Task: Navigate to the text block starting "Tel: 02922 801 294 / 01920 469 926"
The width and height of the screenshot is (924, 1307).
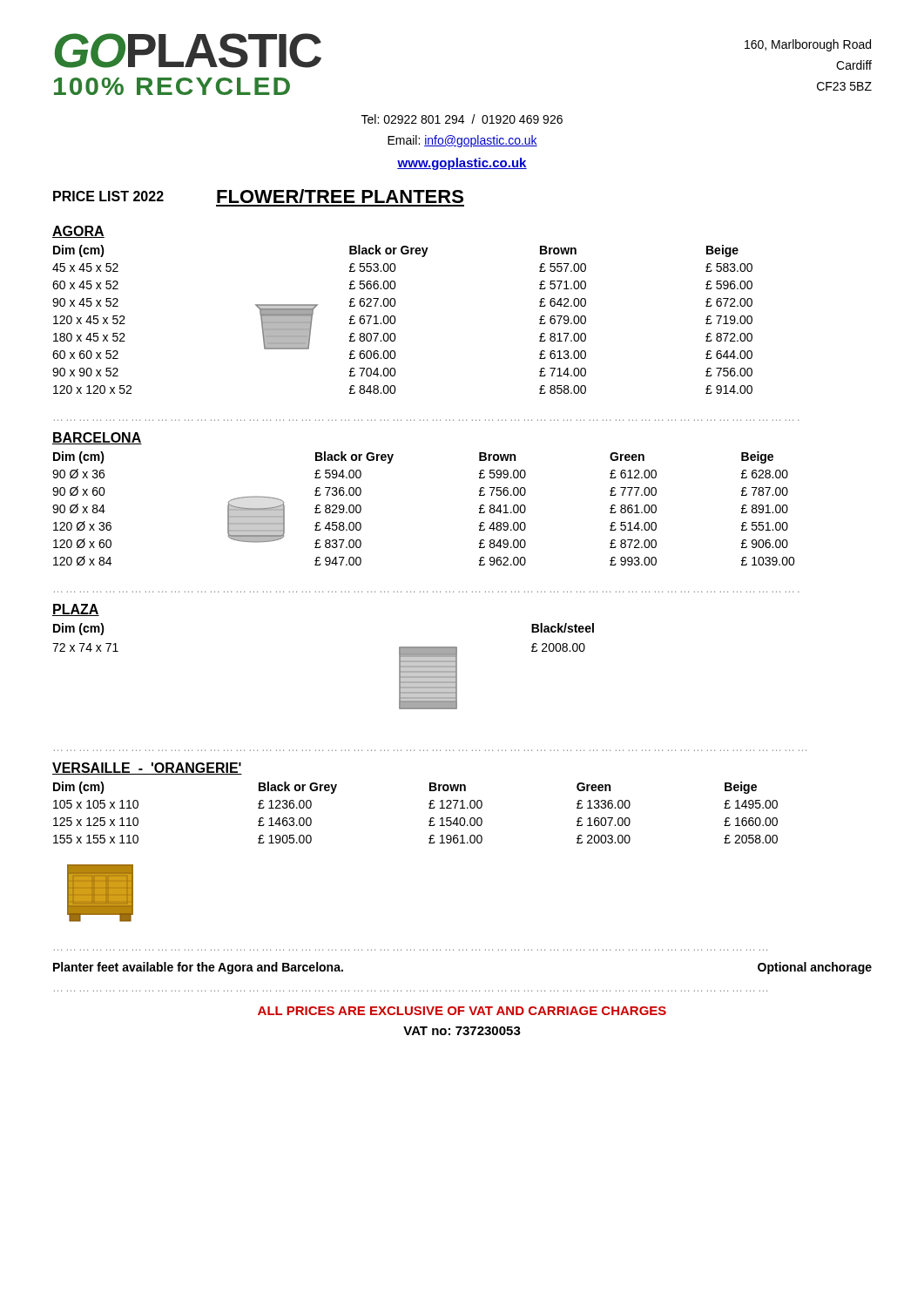Action: (462, 130)
